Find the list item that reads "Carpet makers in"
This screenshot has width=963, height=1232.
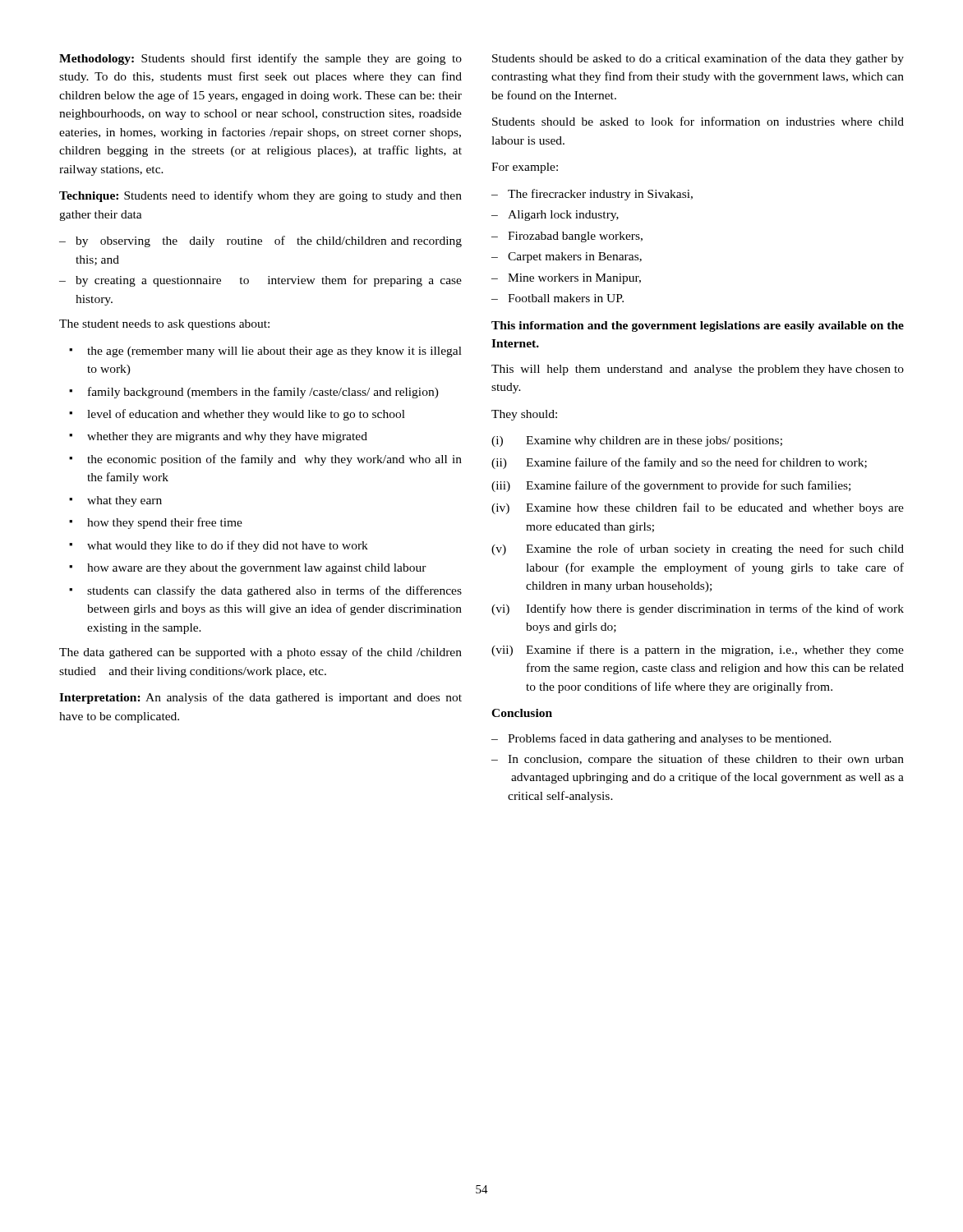pos(575,256)
